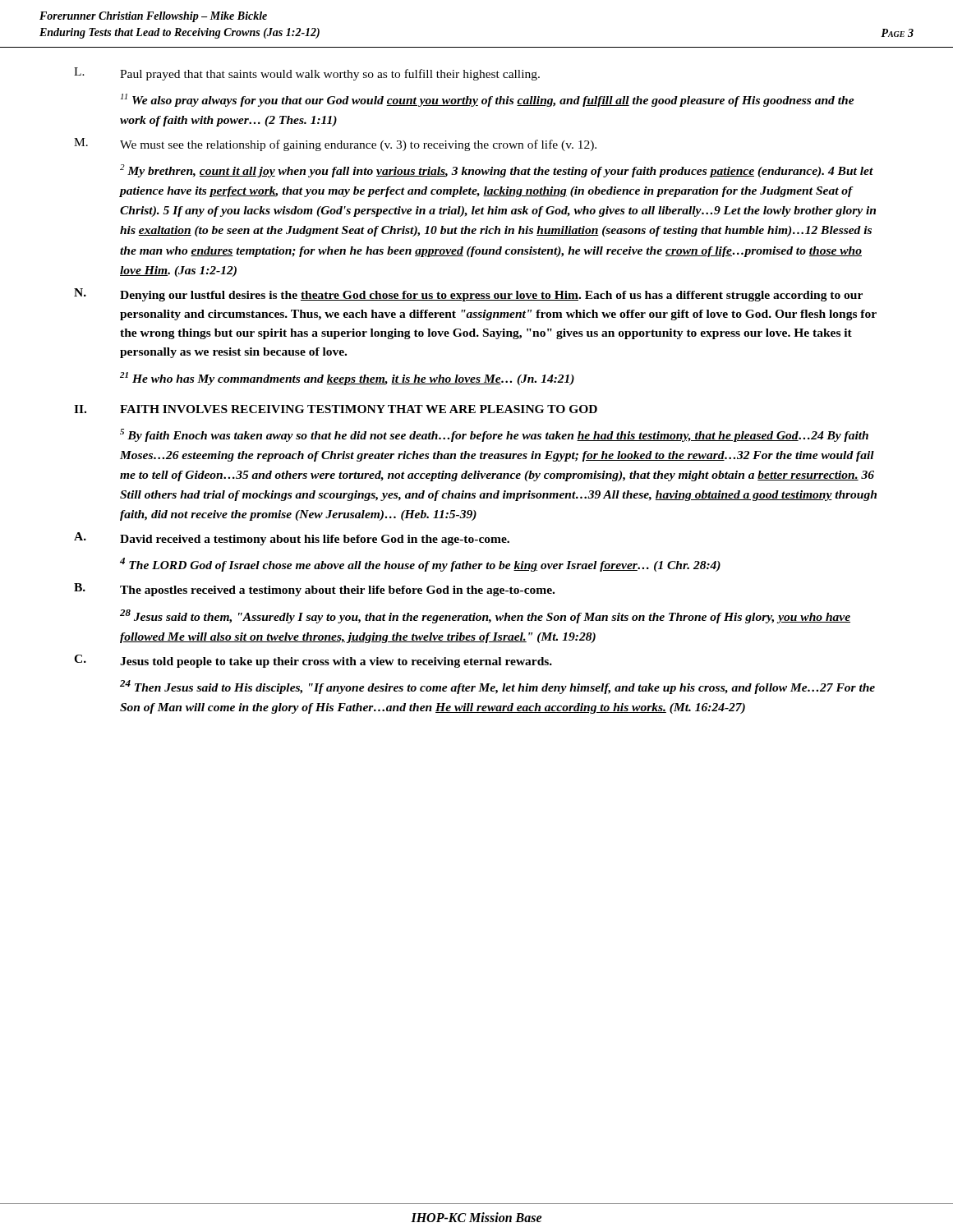This screenshot has width=953, height=1232.
Task: Click the passage that begins "11 We also pray always for you that"
Action: (x=487, y=109)
